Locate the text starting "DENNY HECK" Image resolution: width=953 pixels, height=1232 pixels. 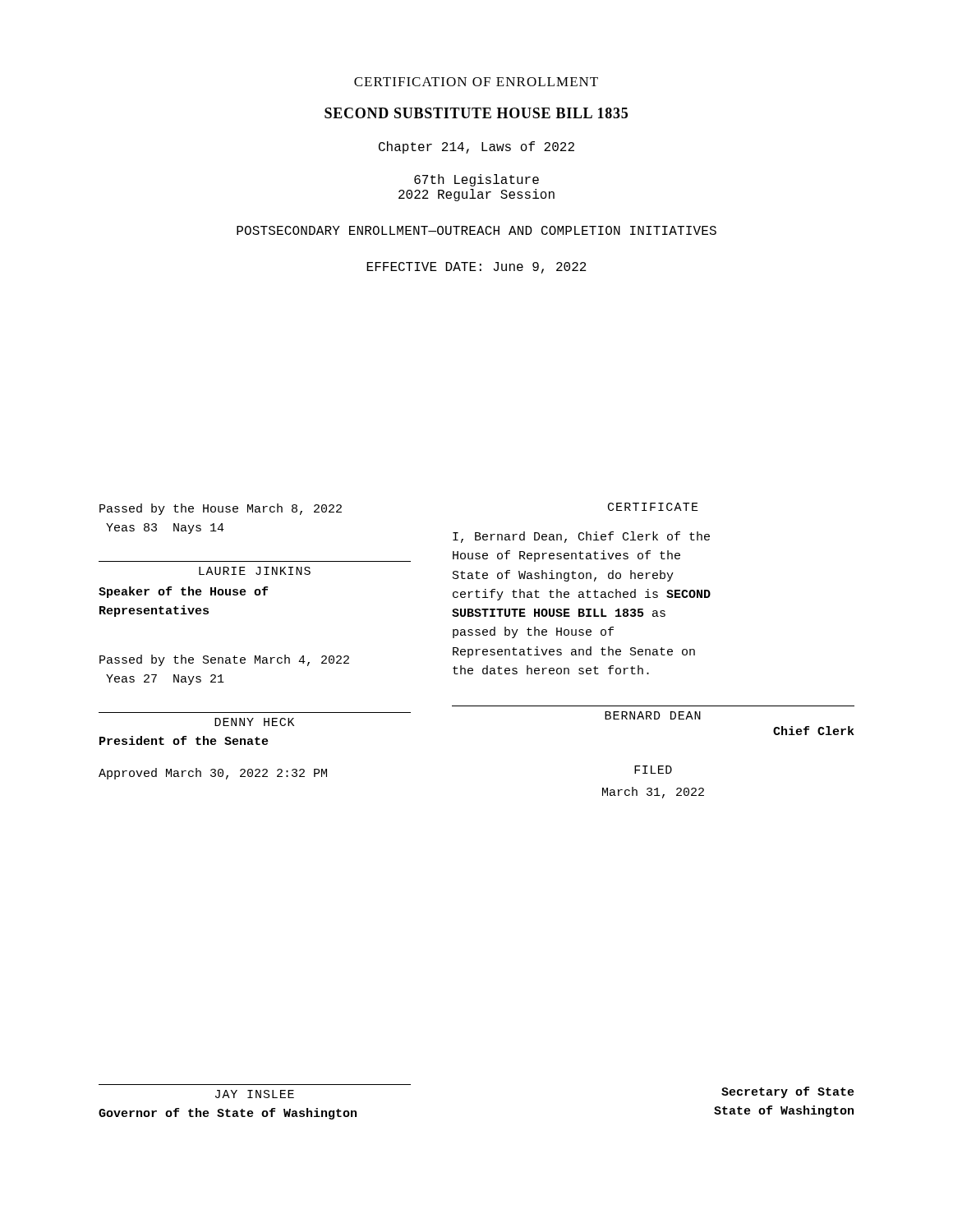pyautogui.click(x=255, y=723)
